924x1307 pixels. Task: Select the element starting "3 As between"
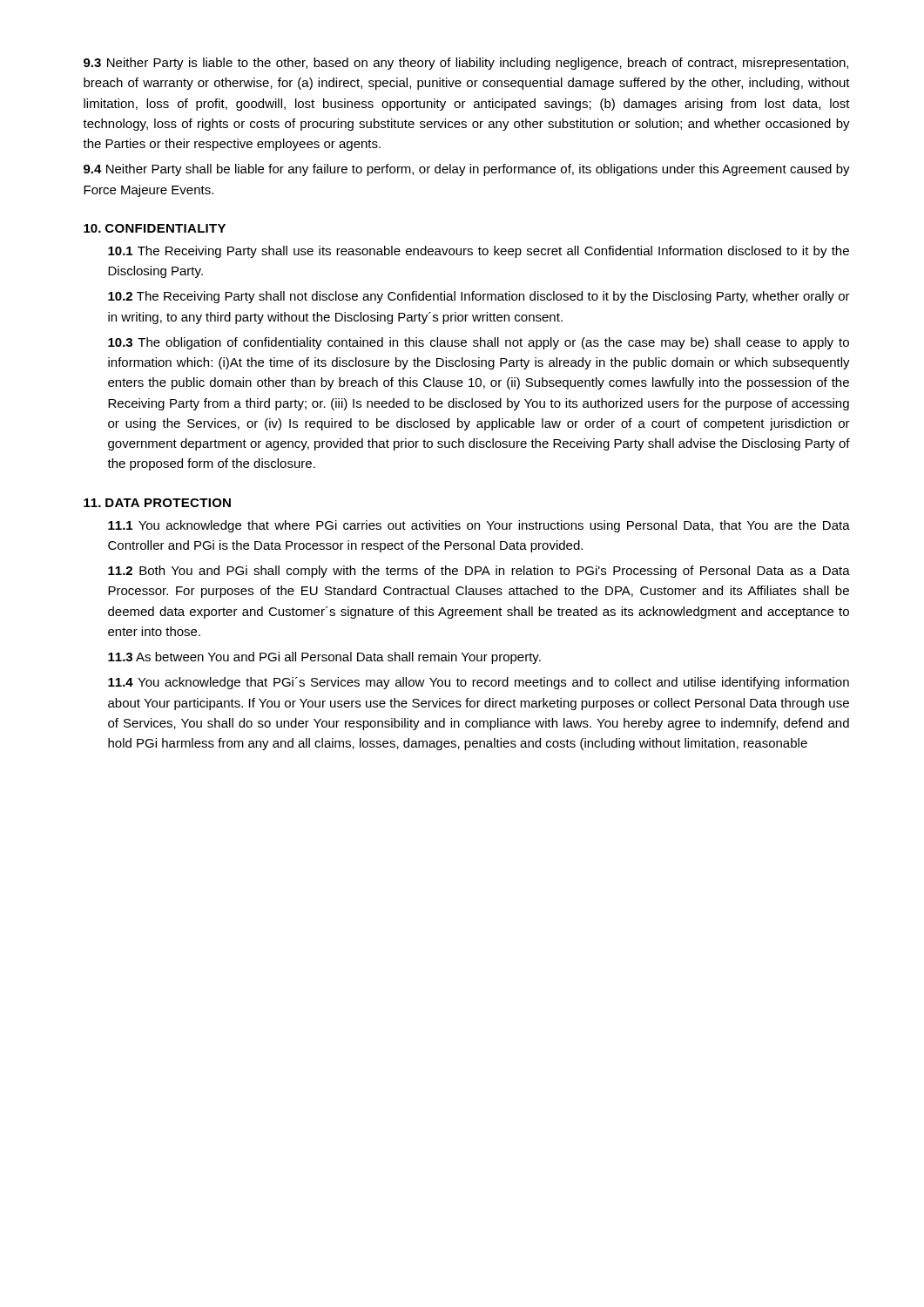pyautogui.click(x=479, y=657)
